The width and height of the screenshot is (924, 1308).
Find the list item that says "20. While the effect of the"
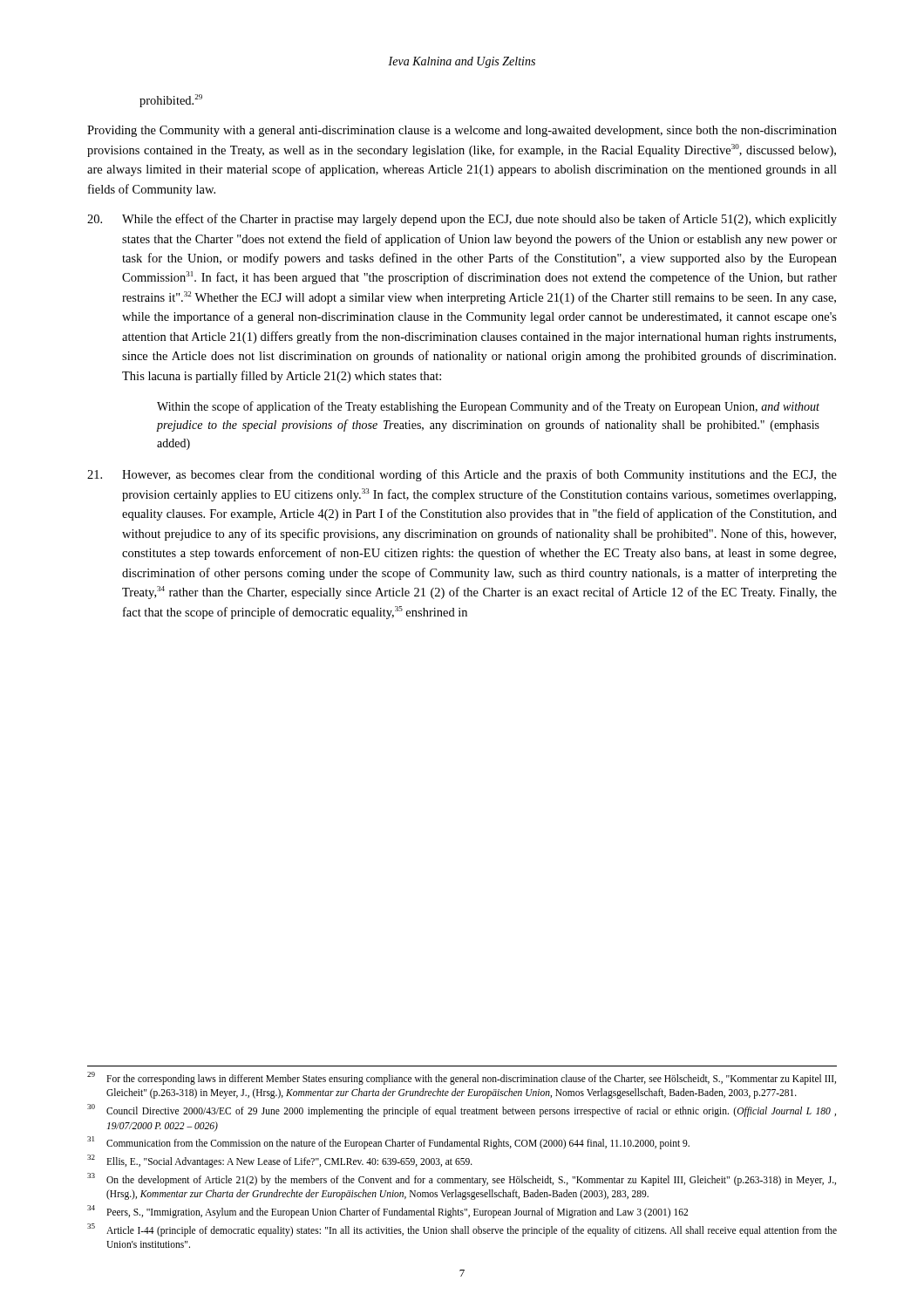coord(462,297)
